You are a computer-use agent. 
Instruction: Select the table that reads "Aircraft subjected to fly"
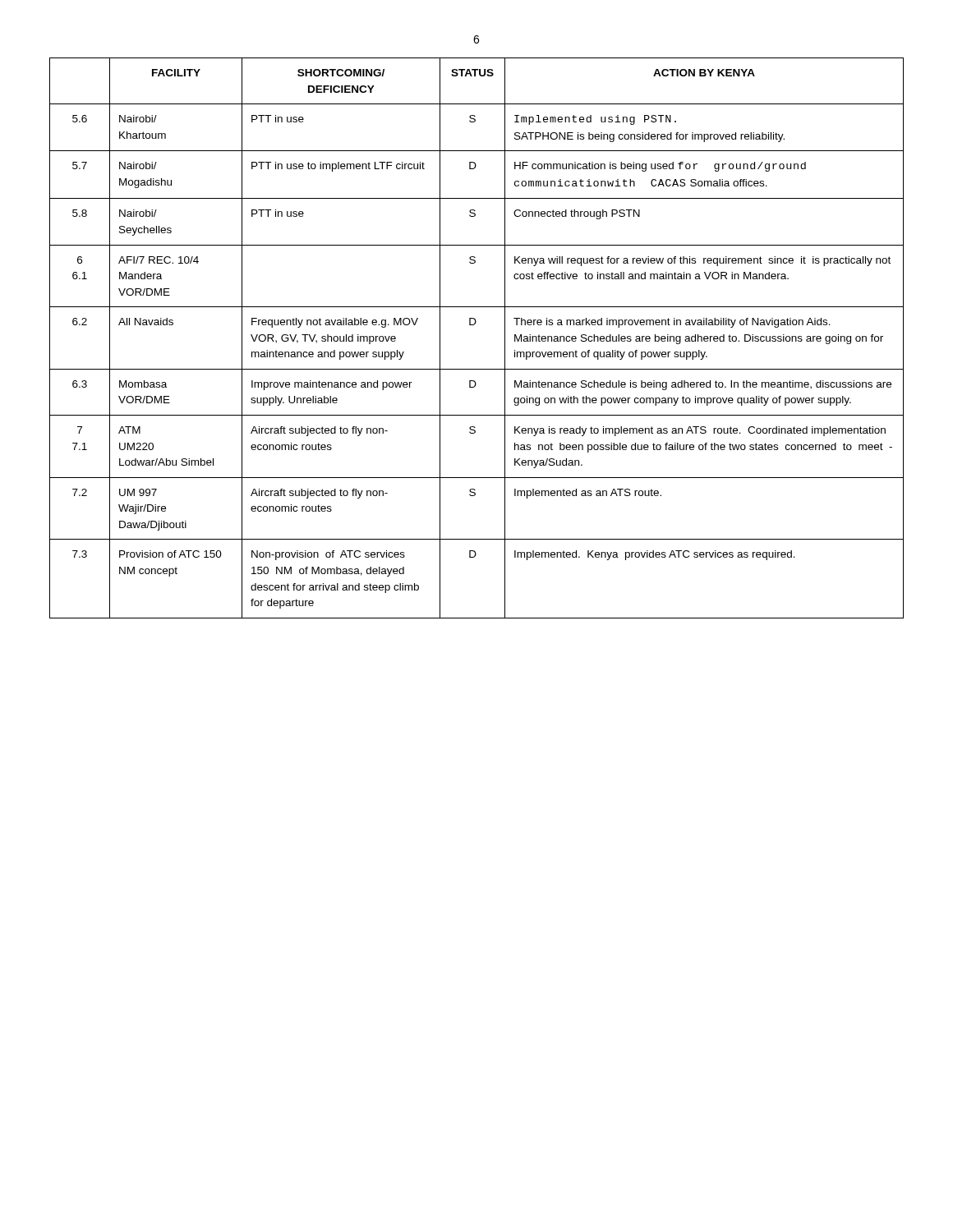click(476, 338)
